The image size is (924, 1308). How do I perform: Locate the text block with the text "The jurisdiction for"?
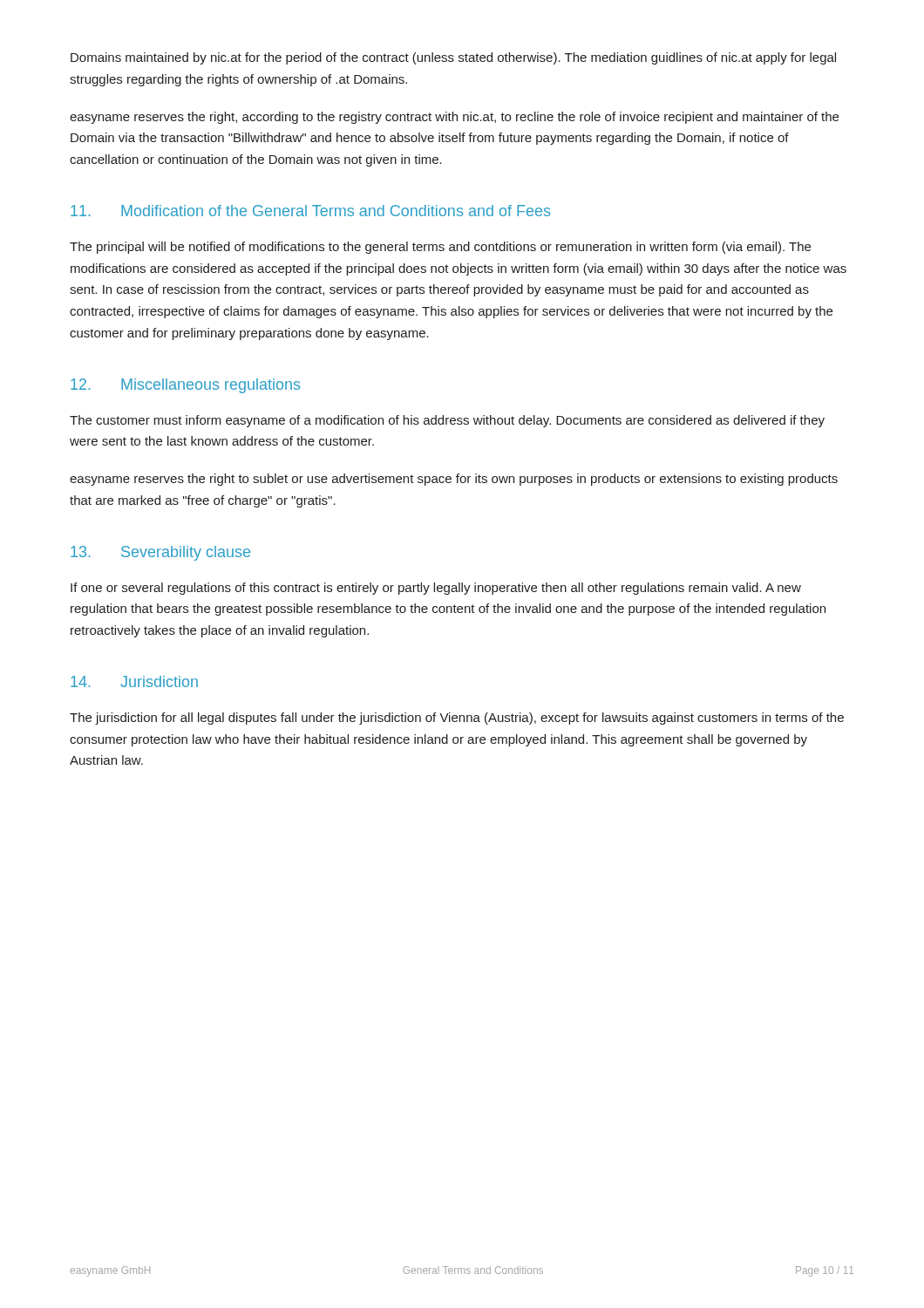pyautogui.click(x=457, y=739)
